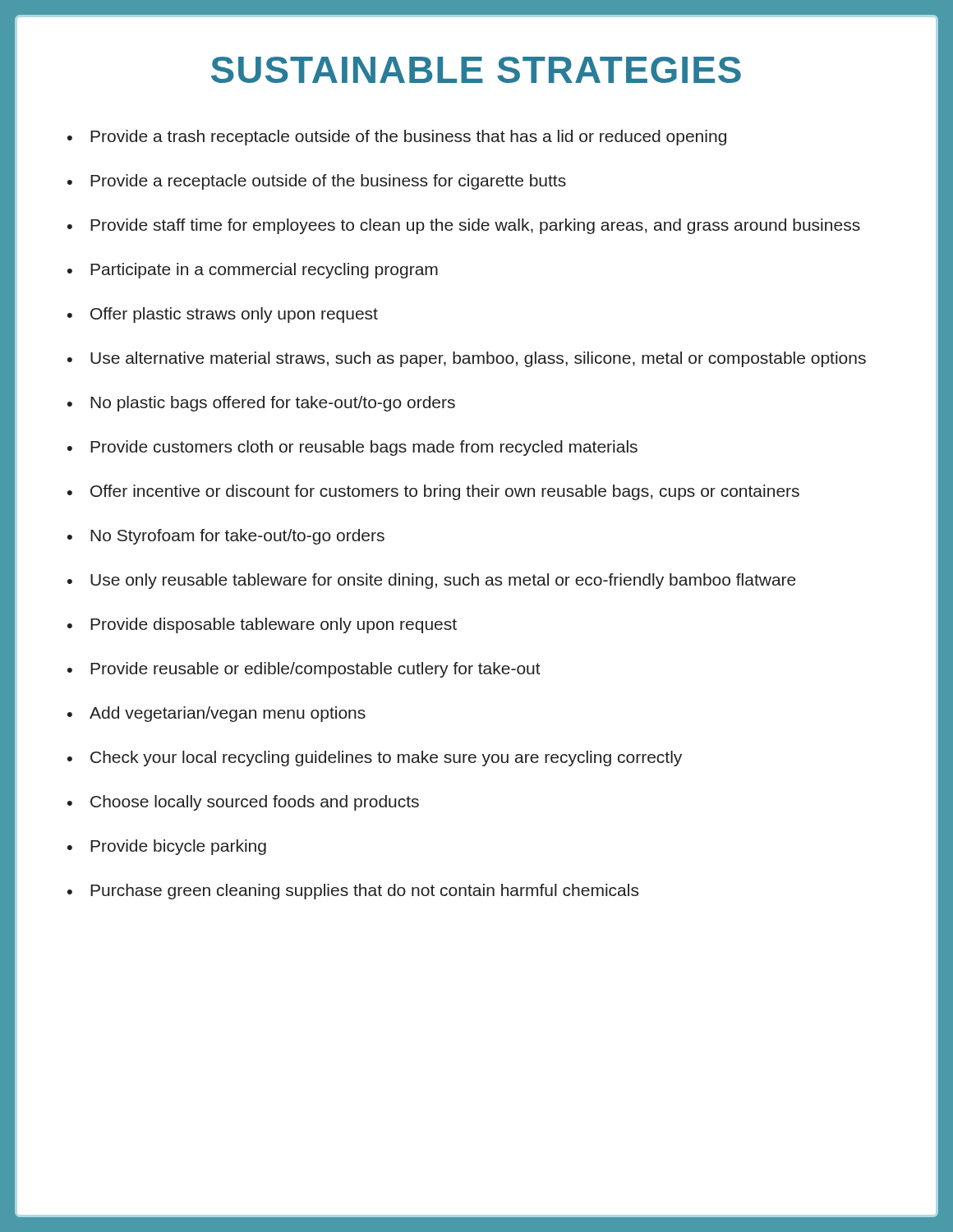Find the text block starting "• Offer plastic straws only upon request"
This screenshot has height=1232, width=953.
[223, 315]
